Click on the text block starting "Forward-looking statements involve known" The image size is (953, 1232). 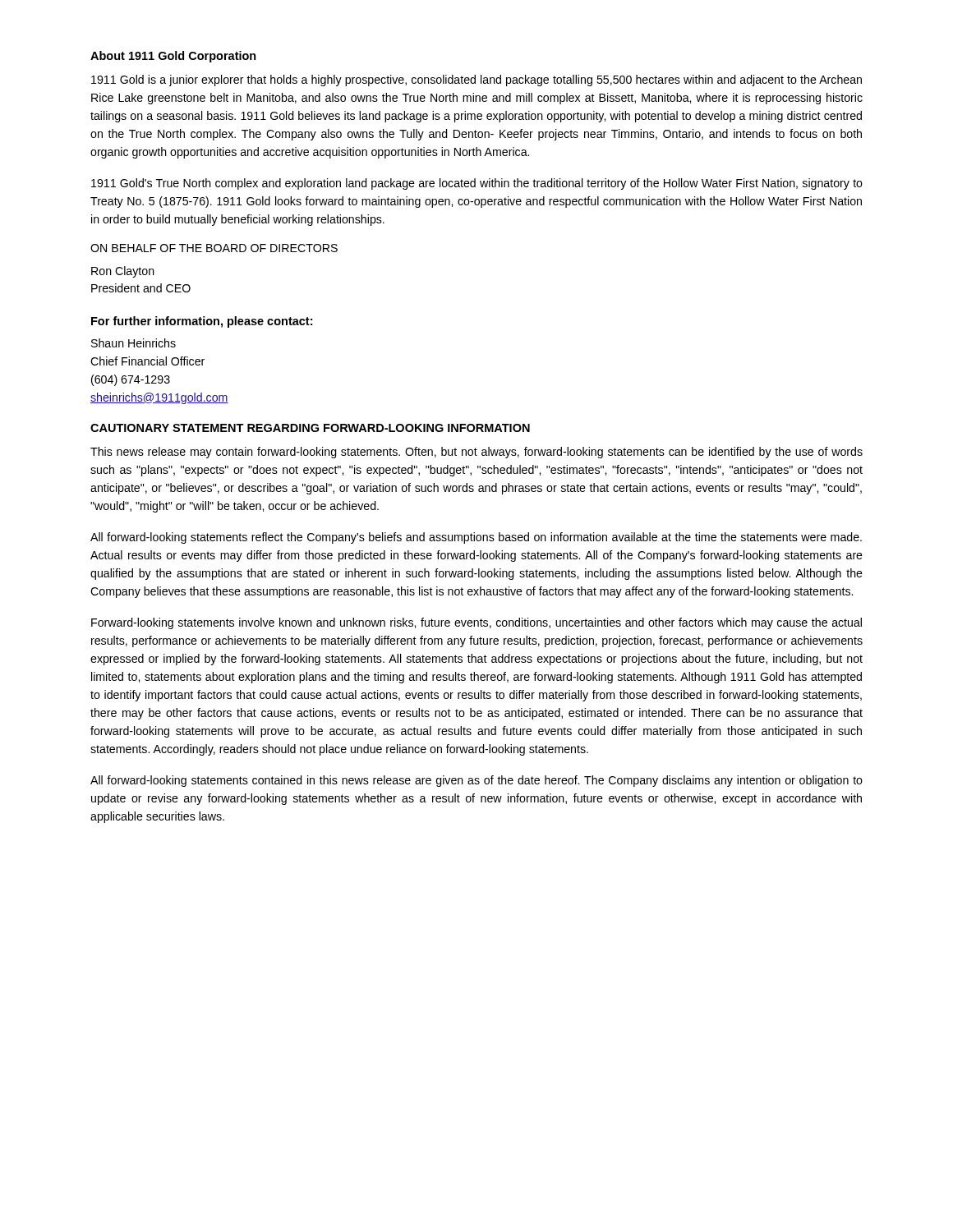tap(476, 685)
